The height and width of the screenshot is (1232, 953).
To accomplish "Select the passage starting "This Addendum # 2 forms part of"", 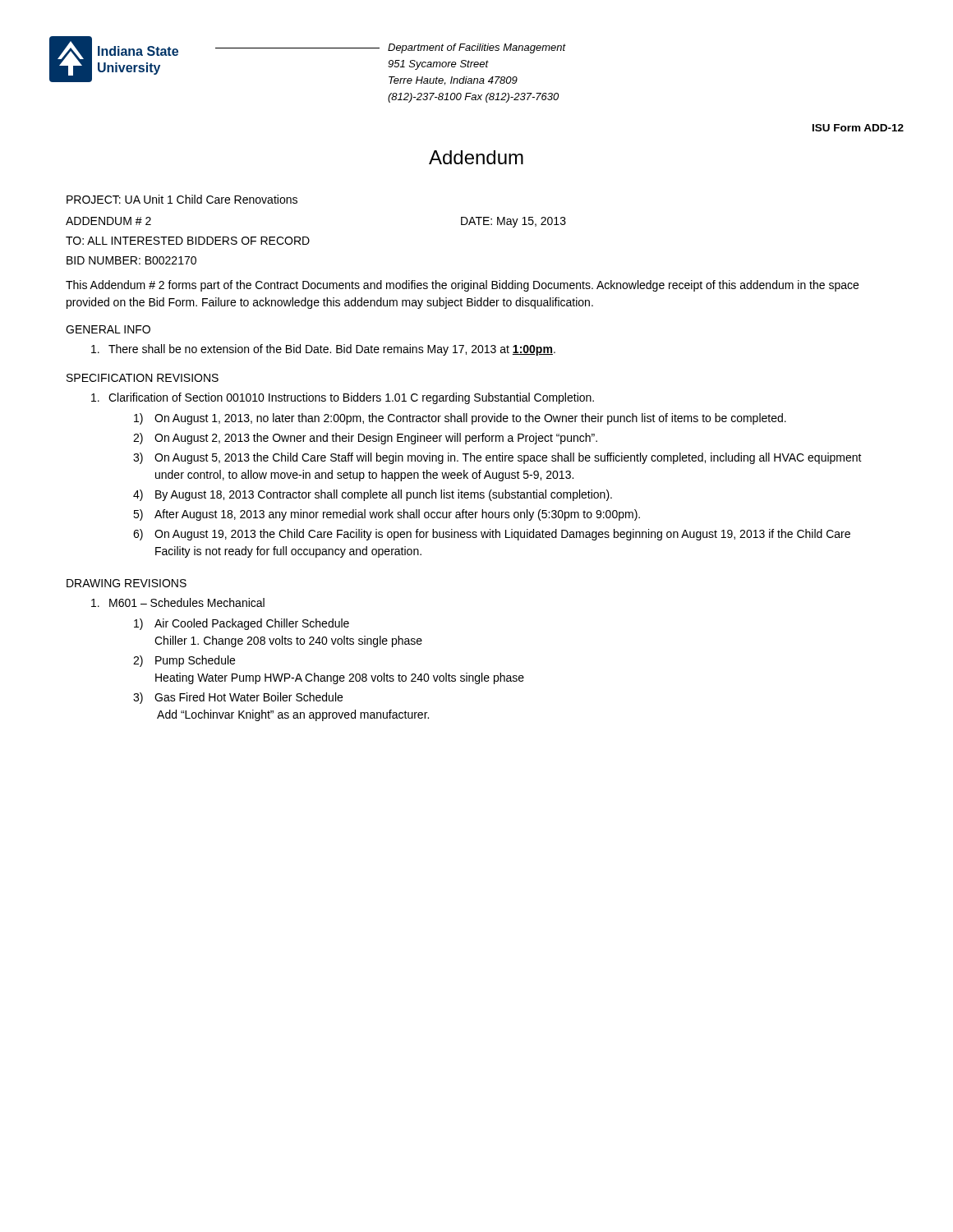I will [462, 294].
